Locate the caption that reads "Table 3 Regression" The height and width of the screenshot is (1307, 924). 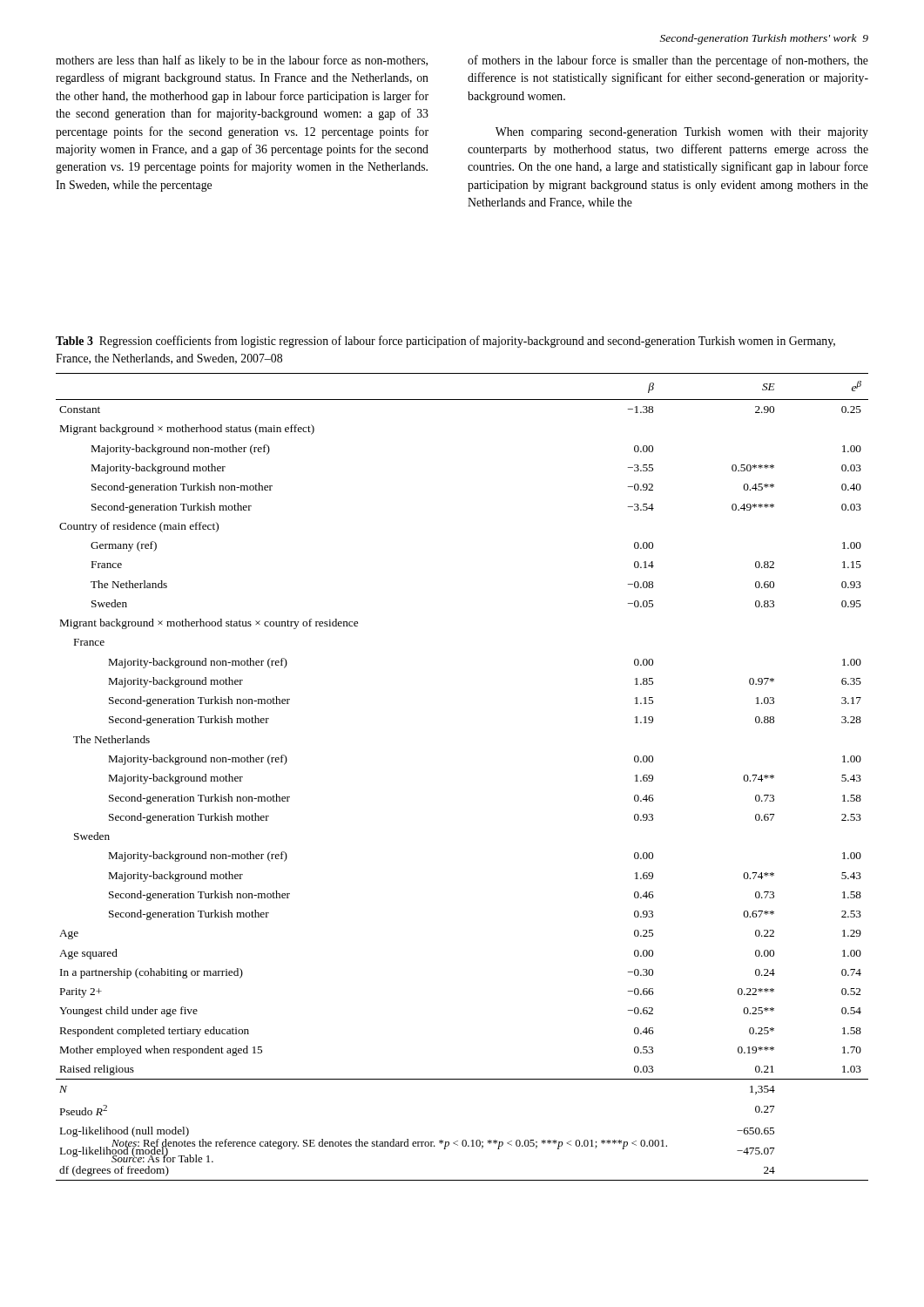point(446,350)
